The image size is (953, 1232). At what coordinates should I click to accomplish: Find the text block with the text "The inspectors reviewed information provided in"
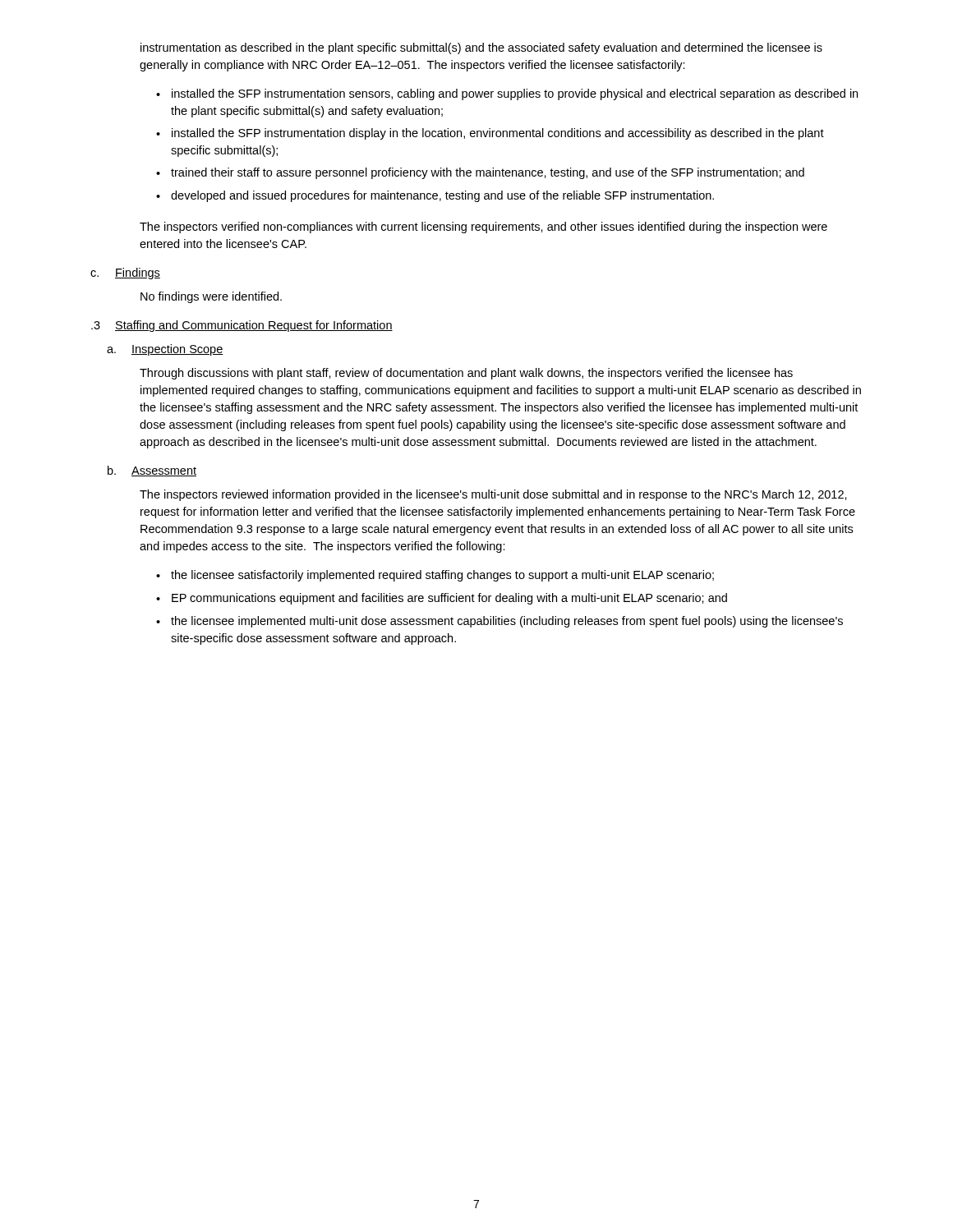(497, 521)
